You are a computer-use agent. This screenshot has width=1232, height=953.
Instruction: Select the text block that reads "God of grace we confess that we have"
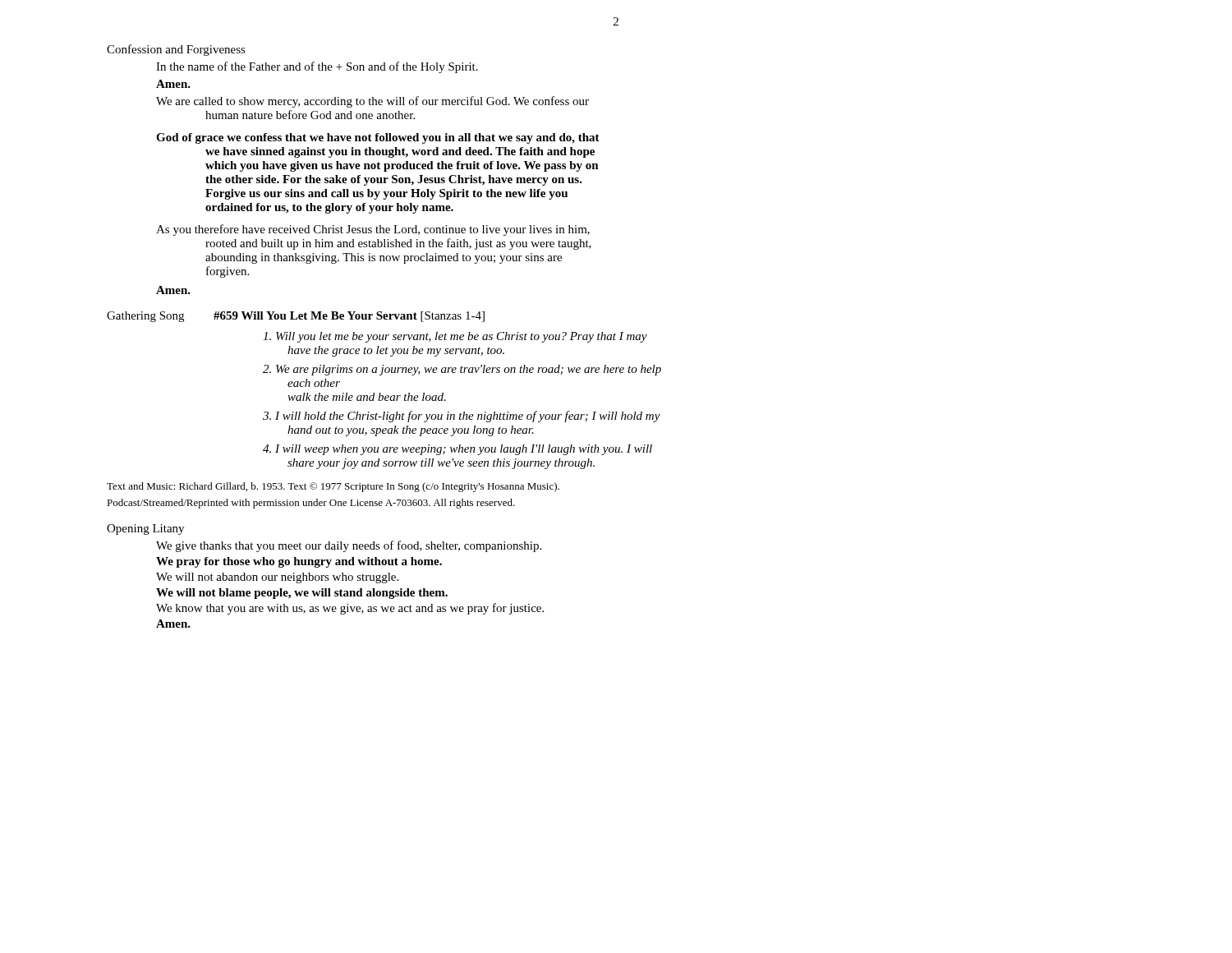[378, 138]
